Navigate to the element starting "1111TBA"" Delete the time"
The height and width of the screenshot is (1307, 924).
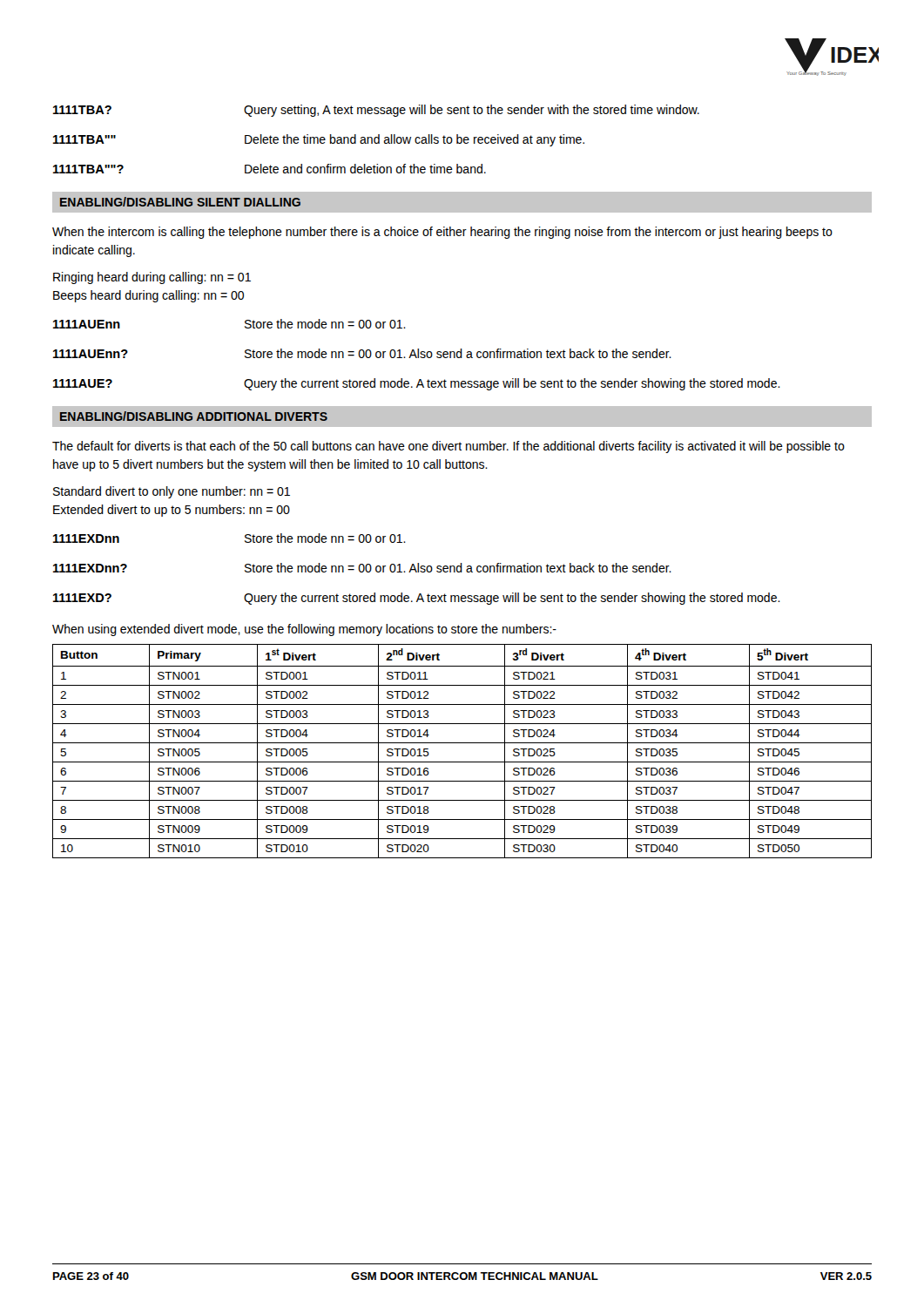[x=462, y=139]
